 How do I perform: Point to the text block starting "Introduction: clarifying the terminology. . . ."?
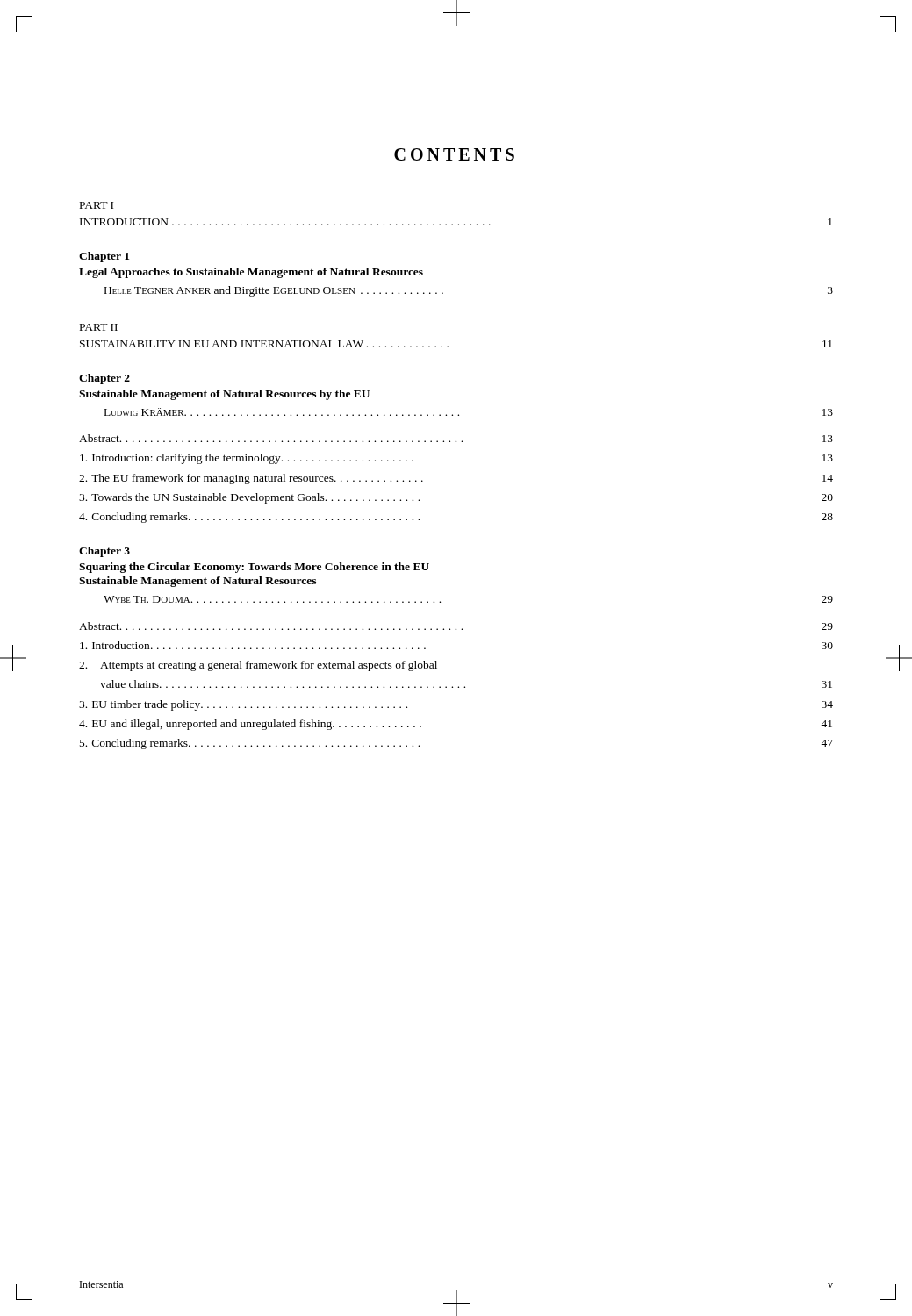[183, 458]
